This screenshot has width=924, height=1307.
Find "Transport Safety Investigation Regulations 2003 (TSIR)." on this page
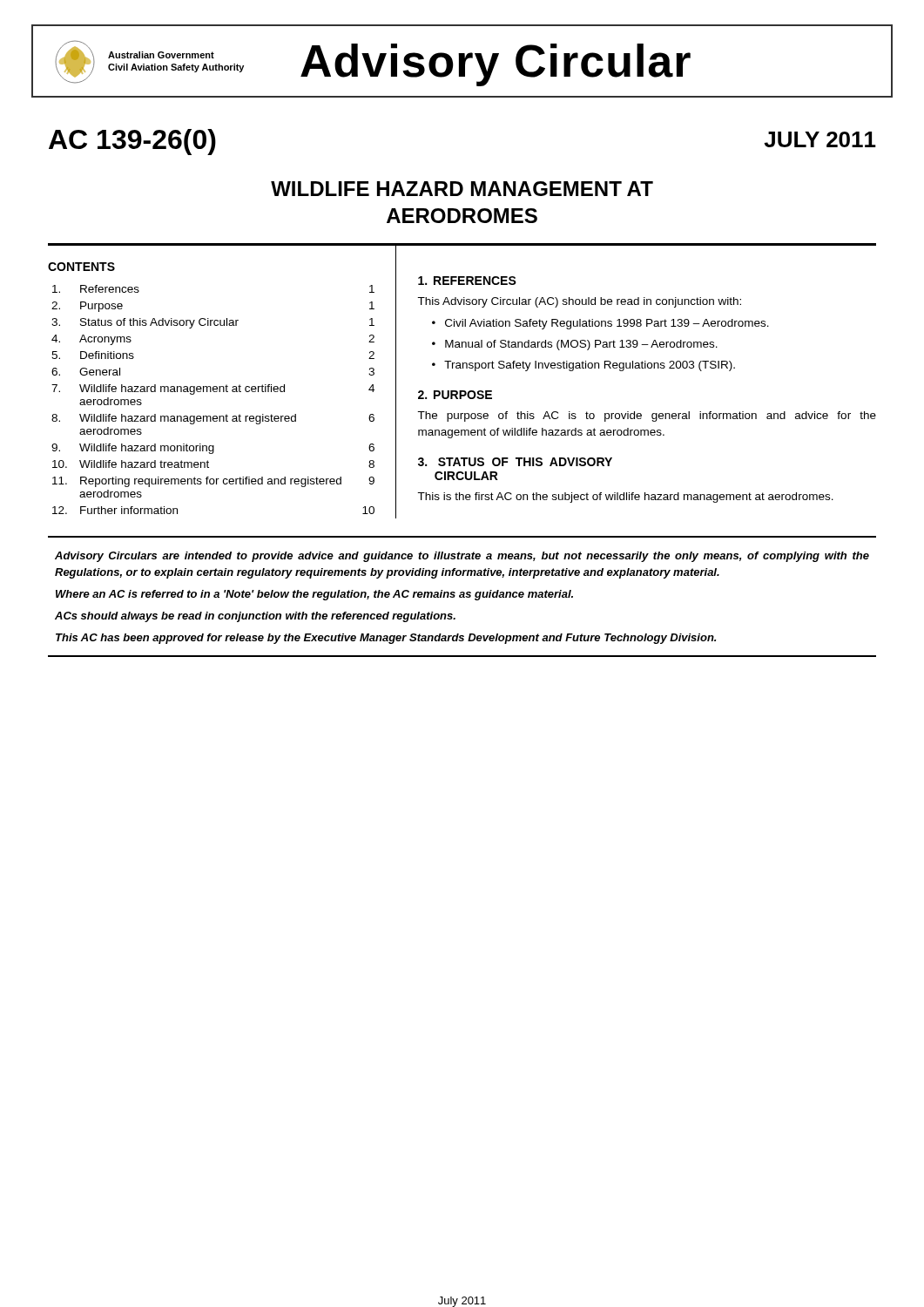click(x=660, y=365)
